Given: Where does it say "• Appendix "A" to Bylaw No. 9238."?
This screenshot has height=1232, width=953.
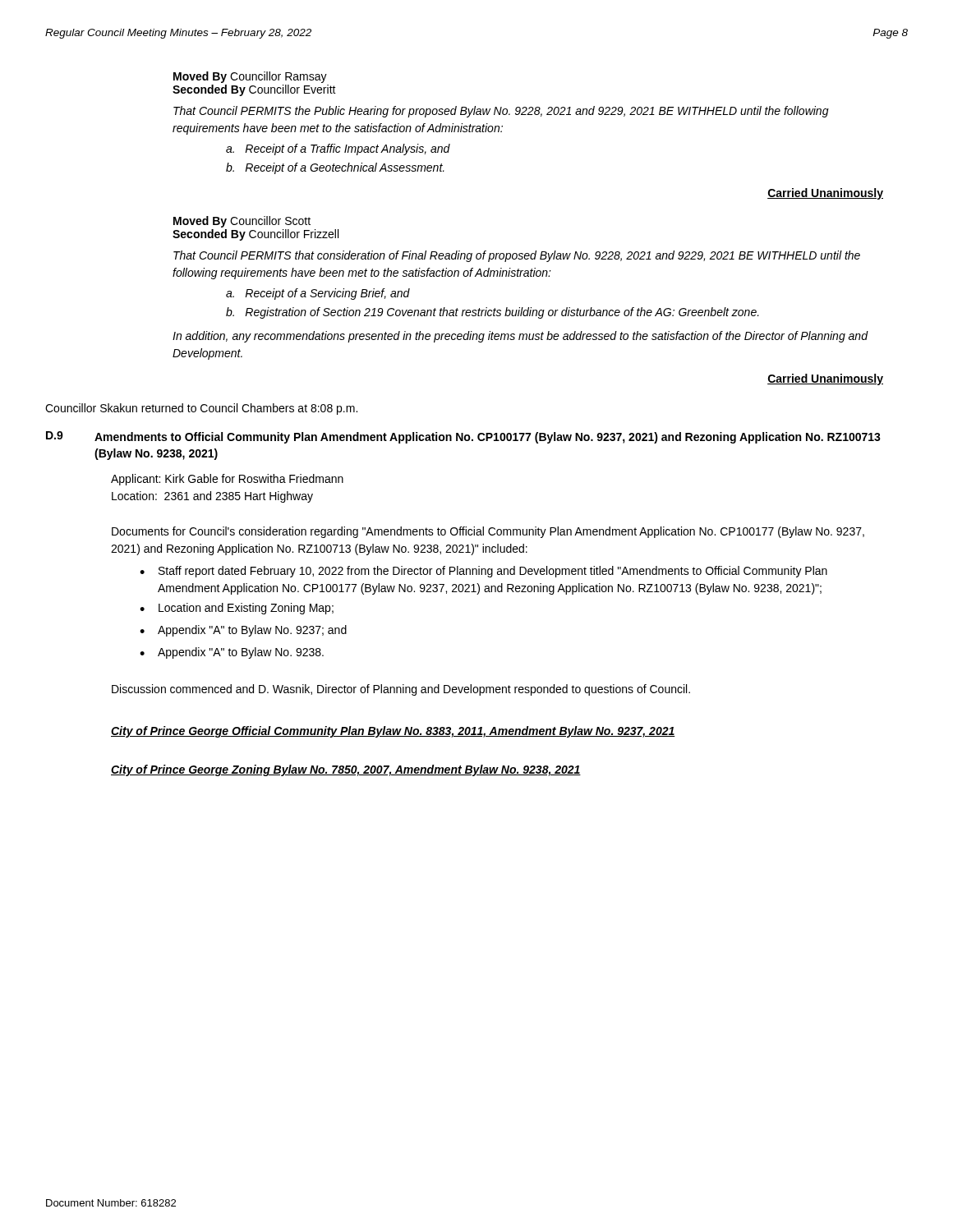Looking at the screenshot, I should tap(232, 653).
